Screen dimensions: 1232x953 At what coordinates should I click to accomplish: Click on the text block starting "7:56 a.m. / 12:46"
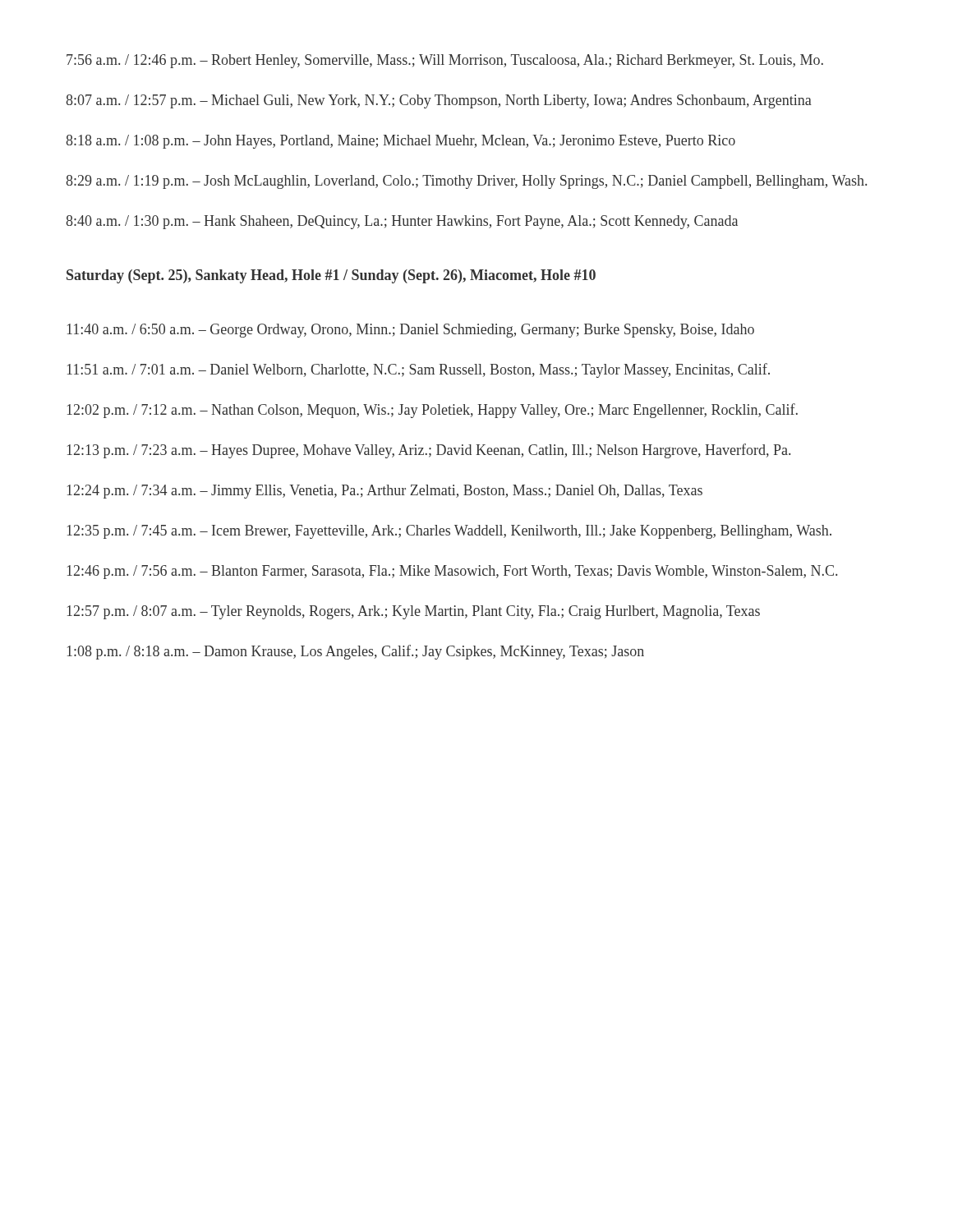(x=445, y=60)
